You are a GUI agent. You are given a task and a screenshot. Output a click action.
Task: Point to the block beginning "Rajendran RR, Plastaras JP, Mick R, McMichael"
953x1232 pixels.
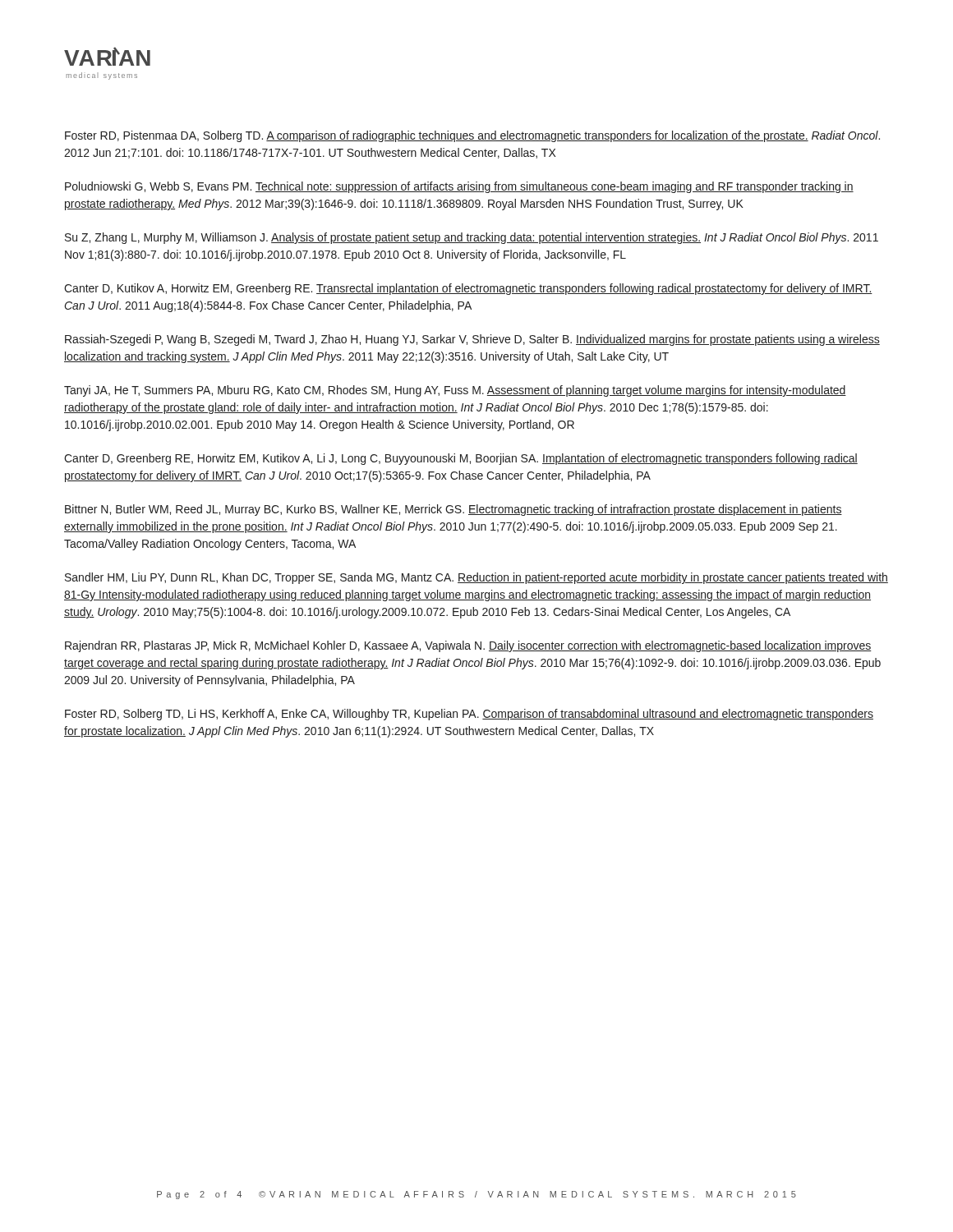click(473, 663)
